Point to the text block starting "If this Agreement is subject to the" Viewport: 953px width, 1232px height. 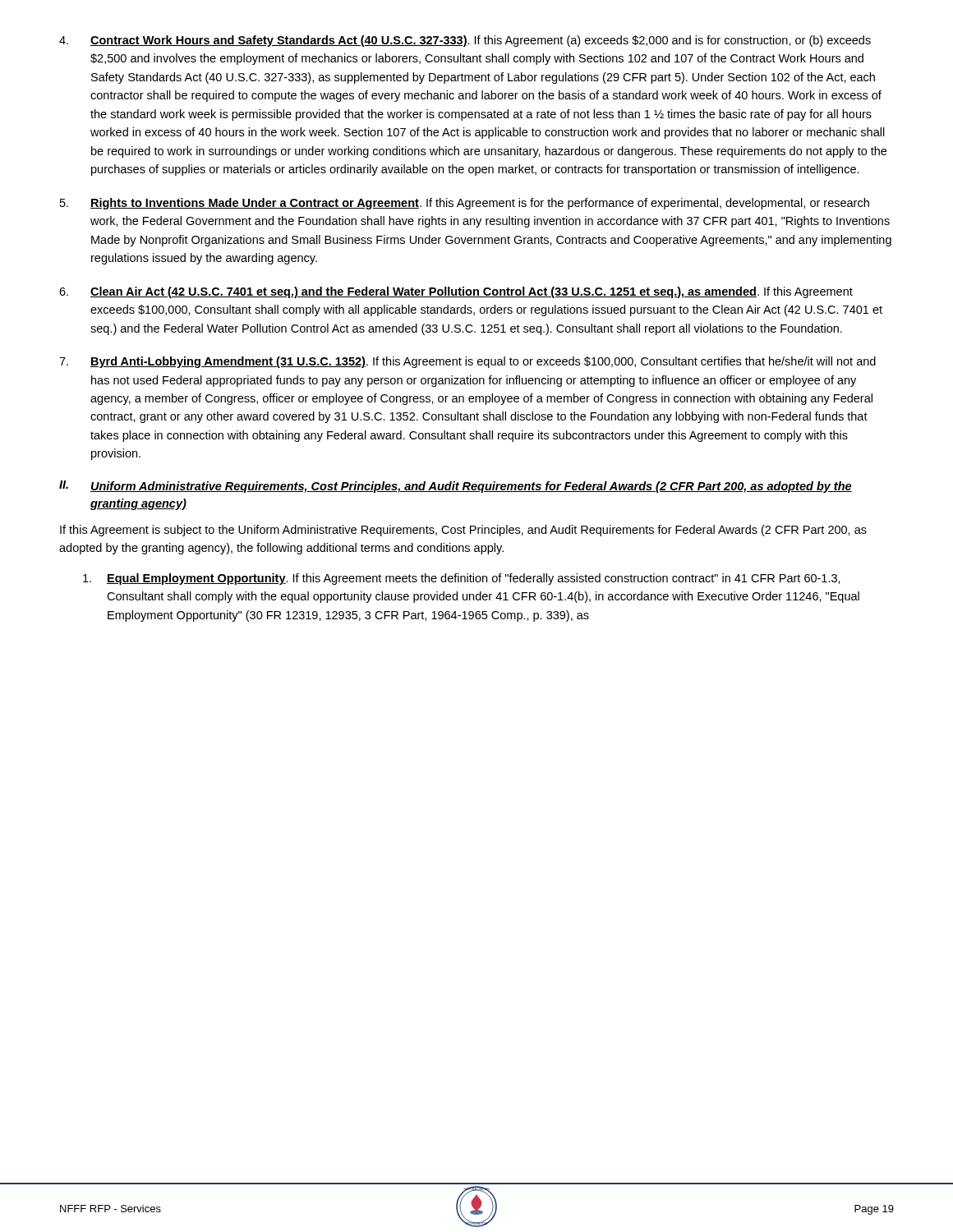pos(463,539)
